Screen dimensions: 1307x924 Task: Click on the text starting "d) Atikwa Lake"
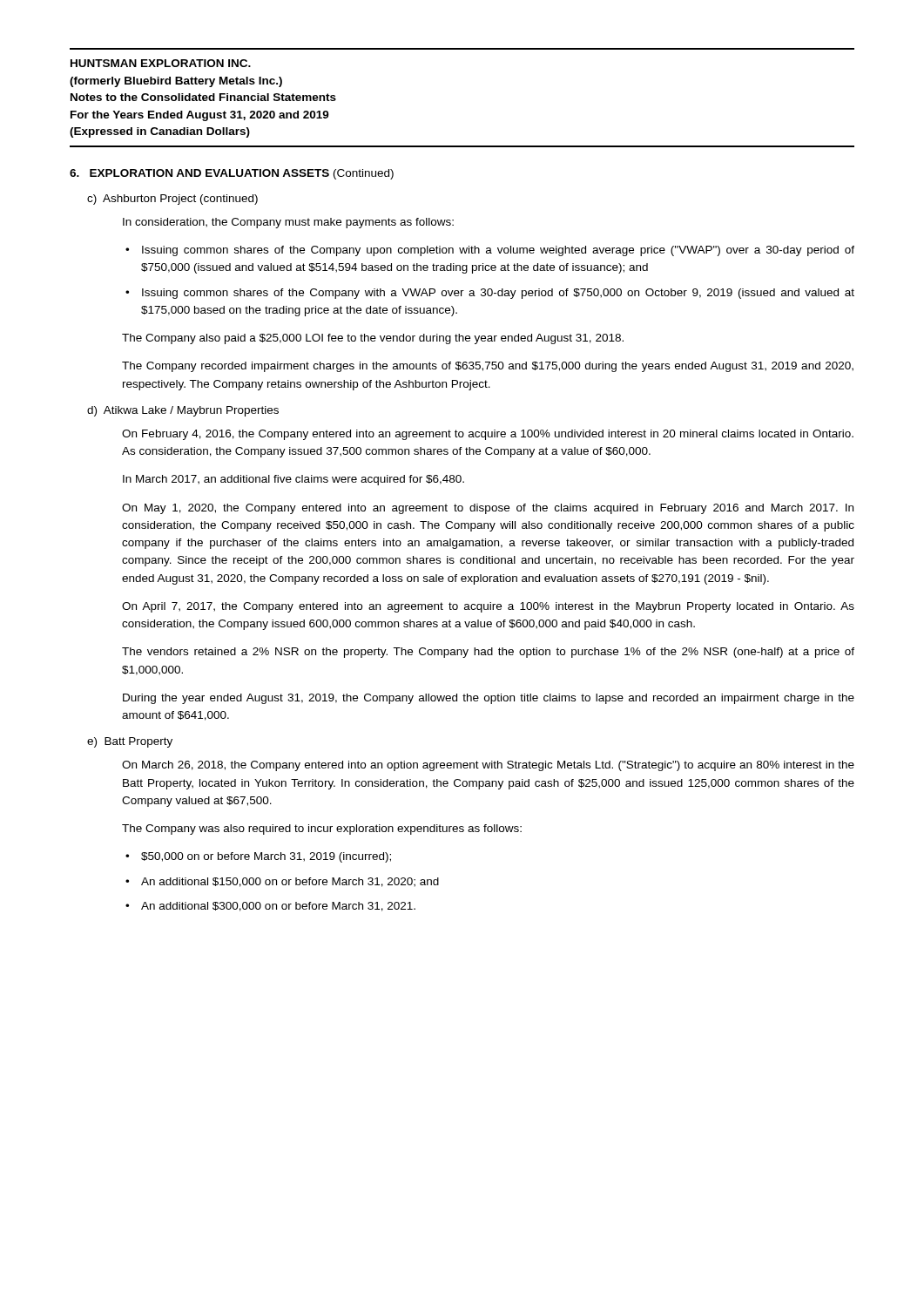click(x=183, y=410)
